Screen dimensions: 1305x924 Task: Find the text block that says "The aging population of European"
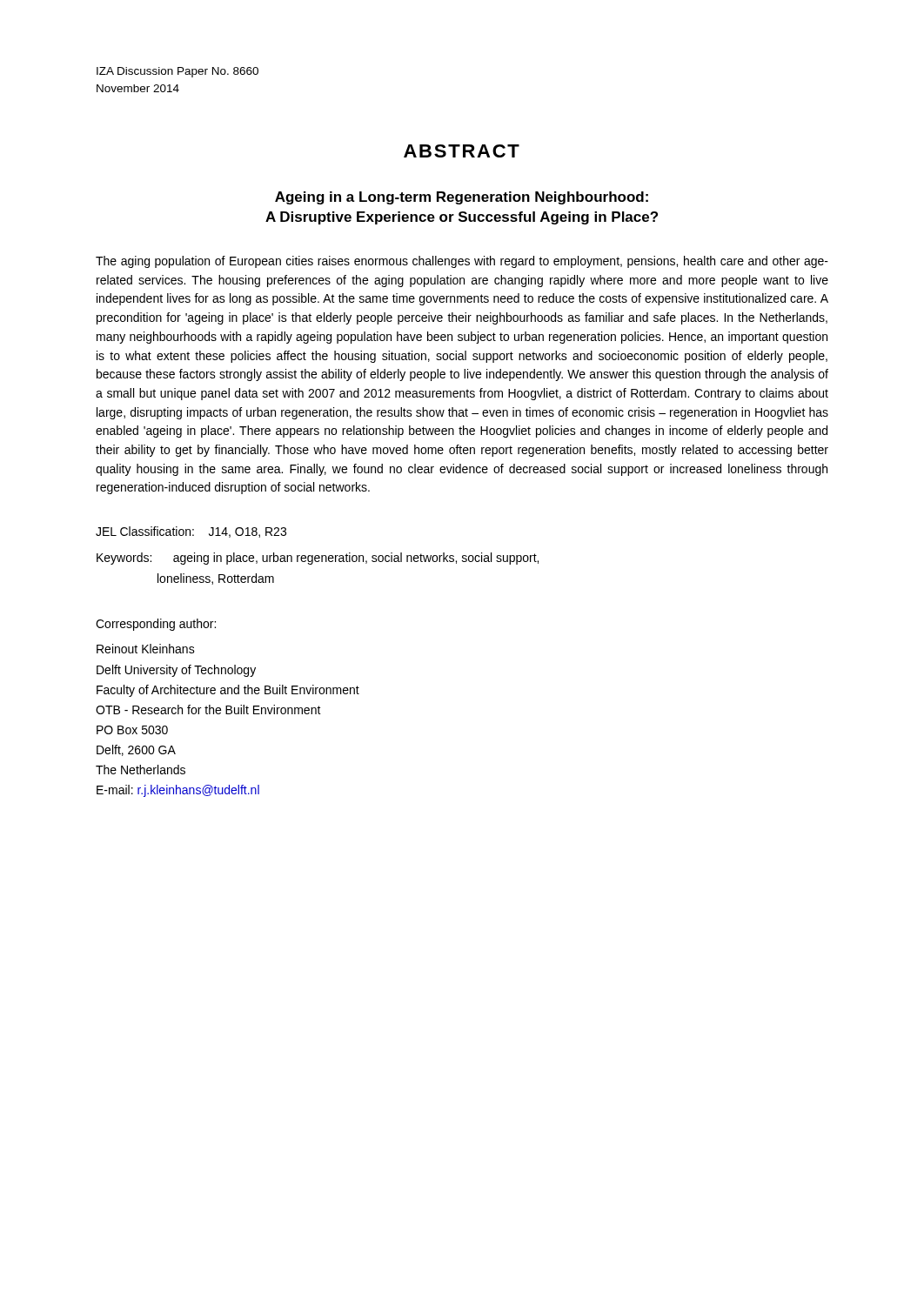tap(462, 374)
